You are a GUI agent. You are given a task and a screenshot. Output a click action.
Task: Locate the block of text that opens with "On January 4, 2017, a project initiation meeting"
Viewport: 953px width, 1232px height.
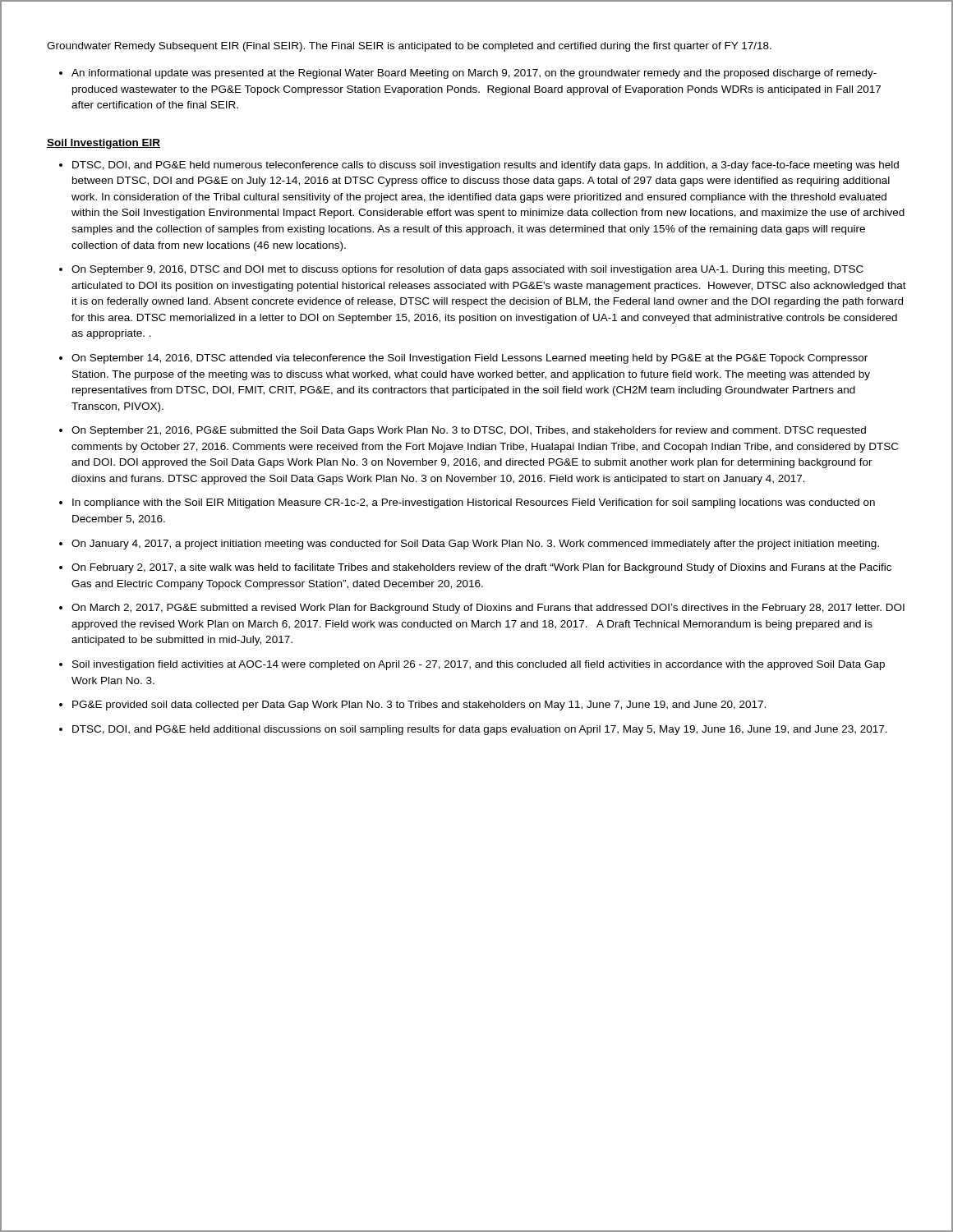coord(476,543)
